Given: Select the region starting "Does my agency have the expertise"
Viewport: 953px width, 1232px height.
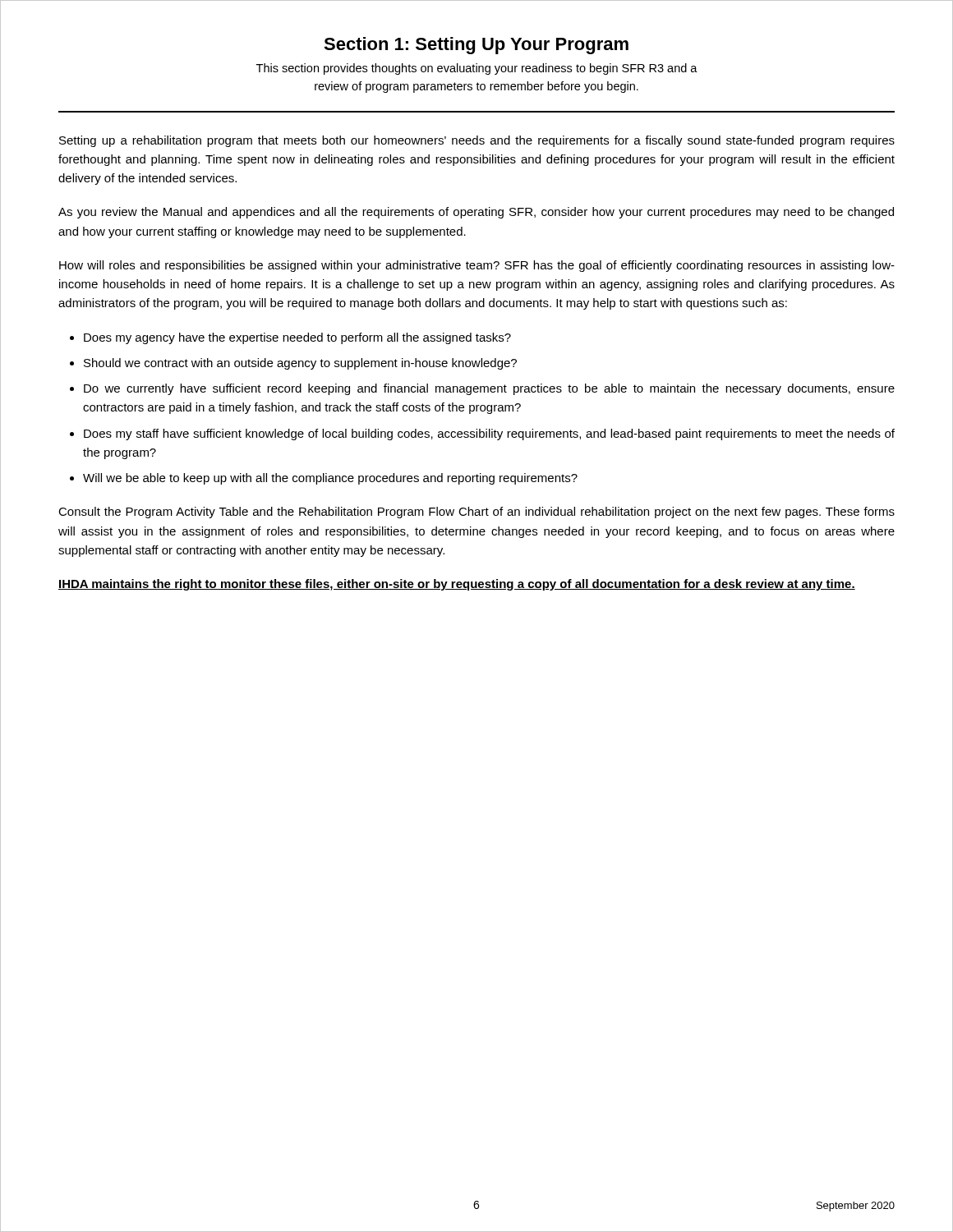Looking at the screenshot, I should click(297, 337).
